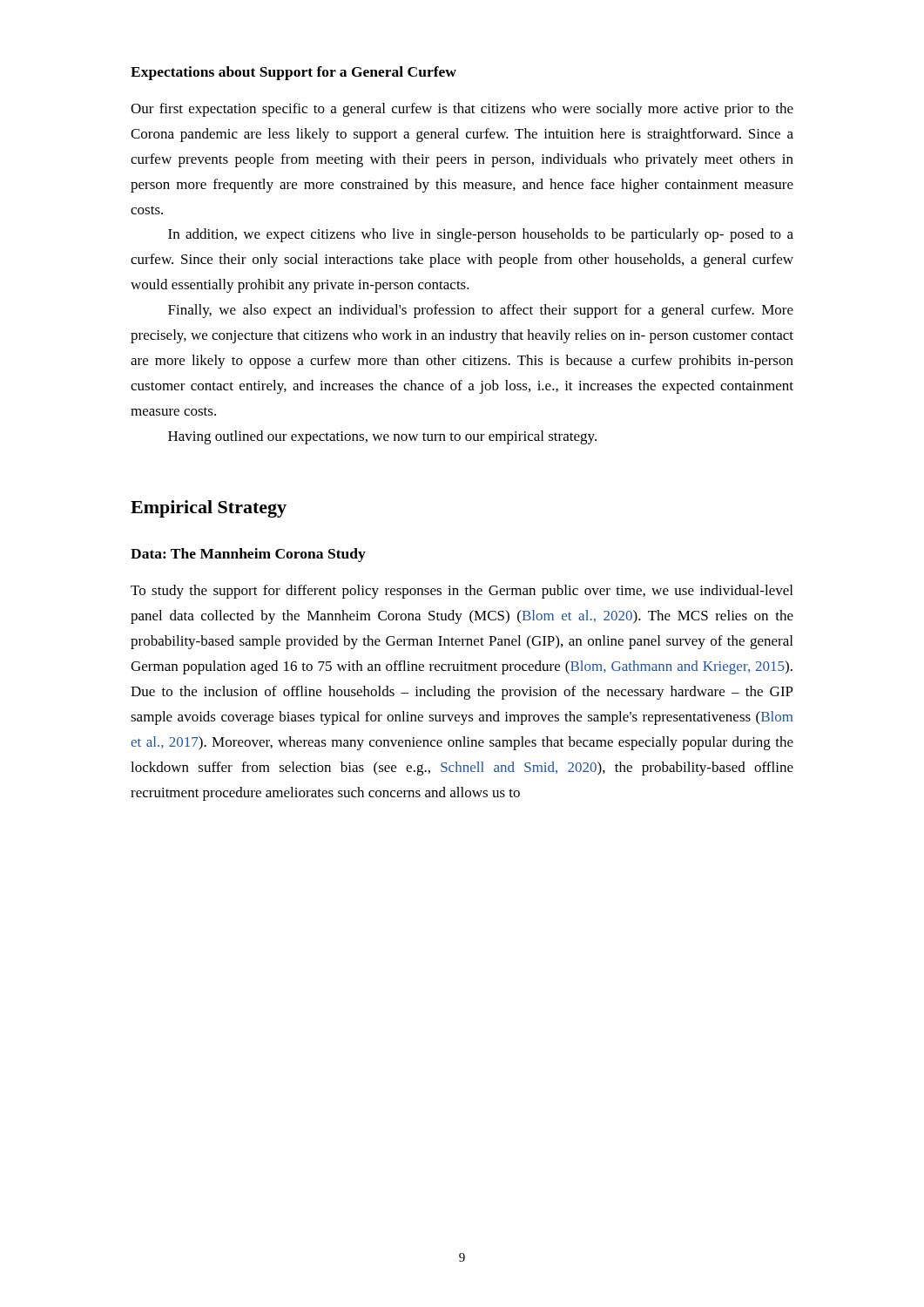Locate the section header containing "Data: The Mannheim Corona Study"

[248, 554]
